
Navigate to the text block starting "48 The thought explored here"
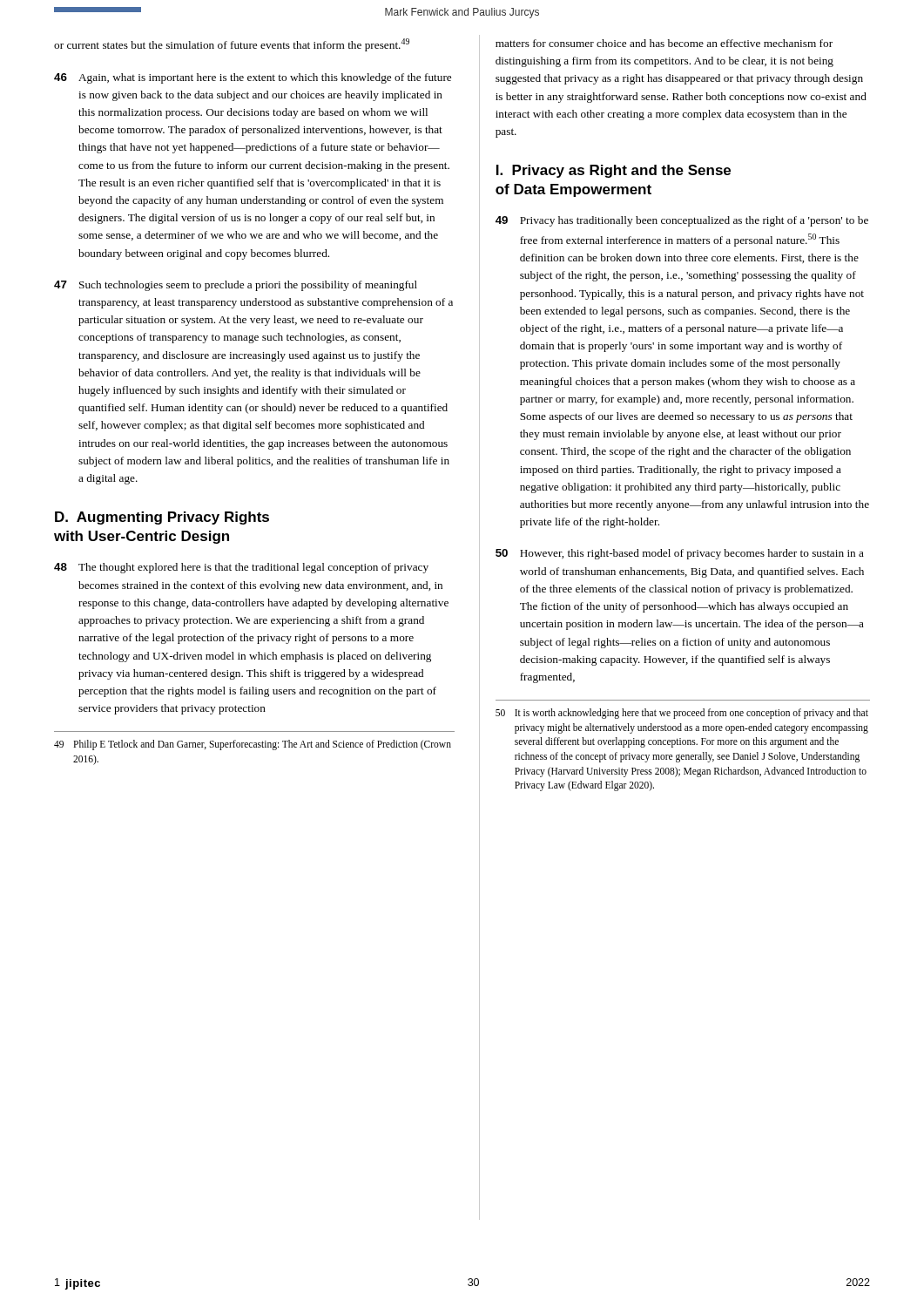point(254,638)
